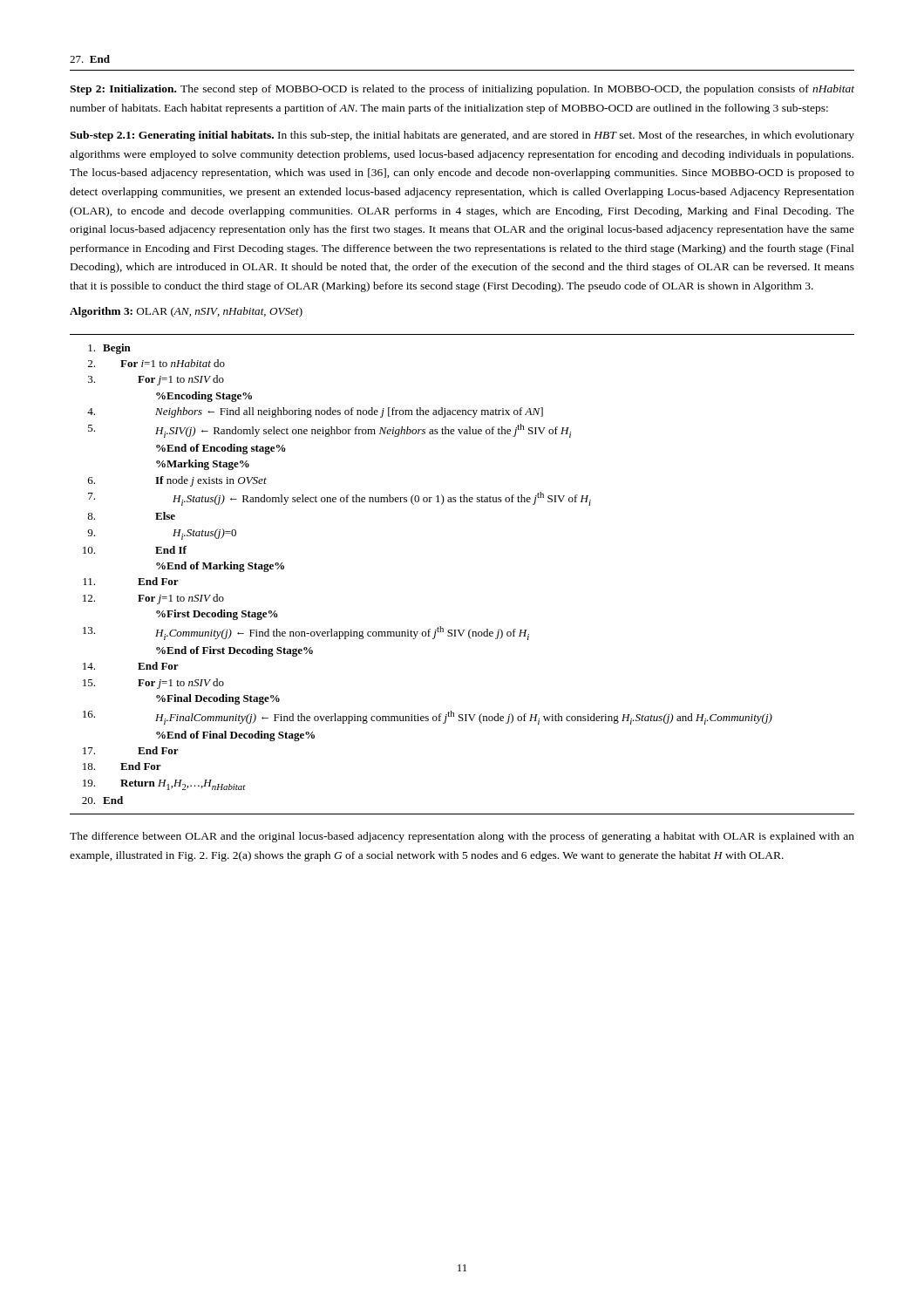Select the passage starting "Algorithm 3: OLAR"

(186, 311)
